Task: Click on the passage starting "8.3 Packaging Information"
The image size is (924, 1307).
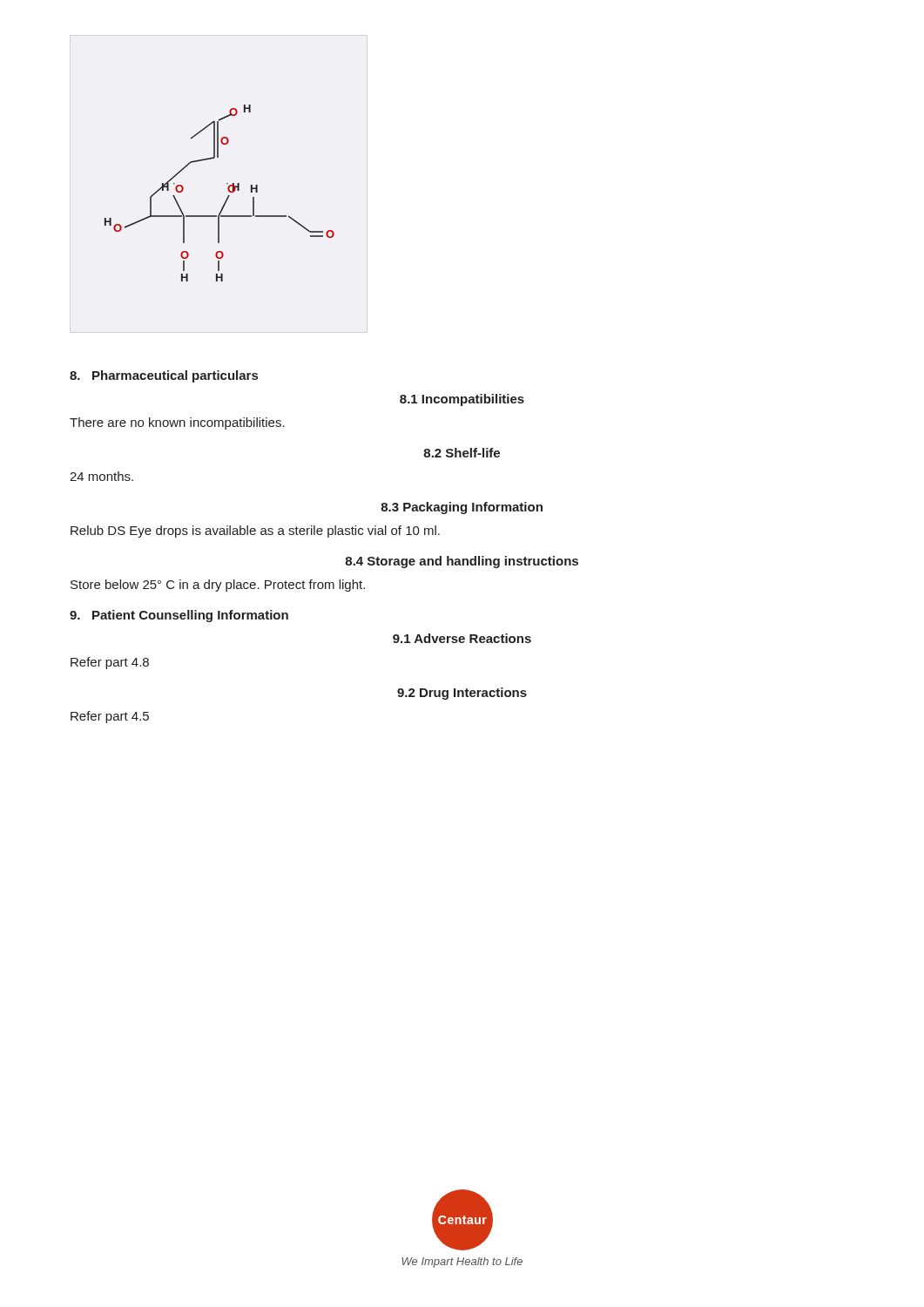Action: 462,507
